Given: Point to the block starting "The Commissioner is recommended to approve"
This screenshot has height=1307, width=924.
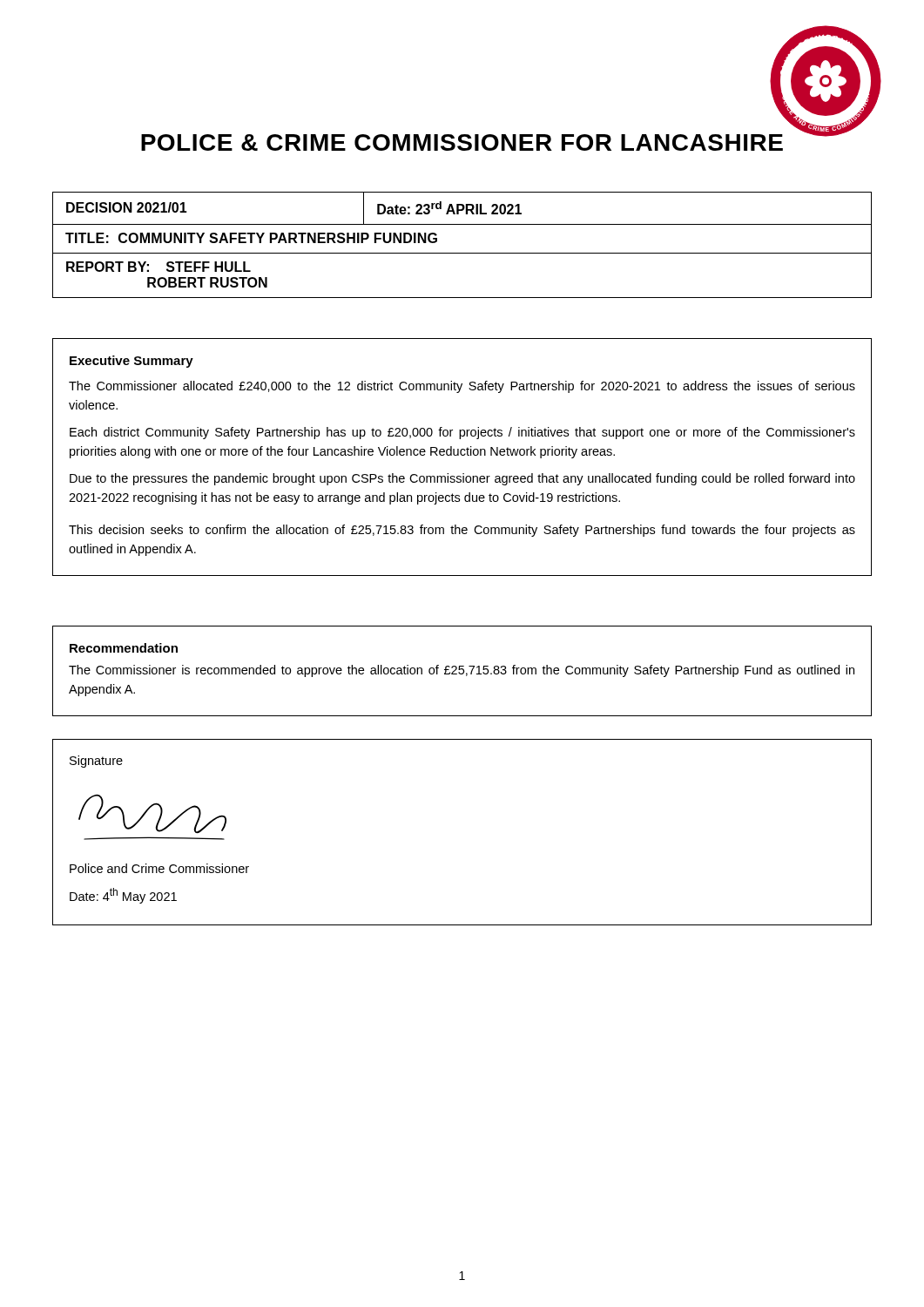Looking at the screenshot, I should 462,680.
